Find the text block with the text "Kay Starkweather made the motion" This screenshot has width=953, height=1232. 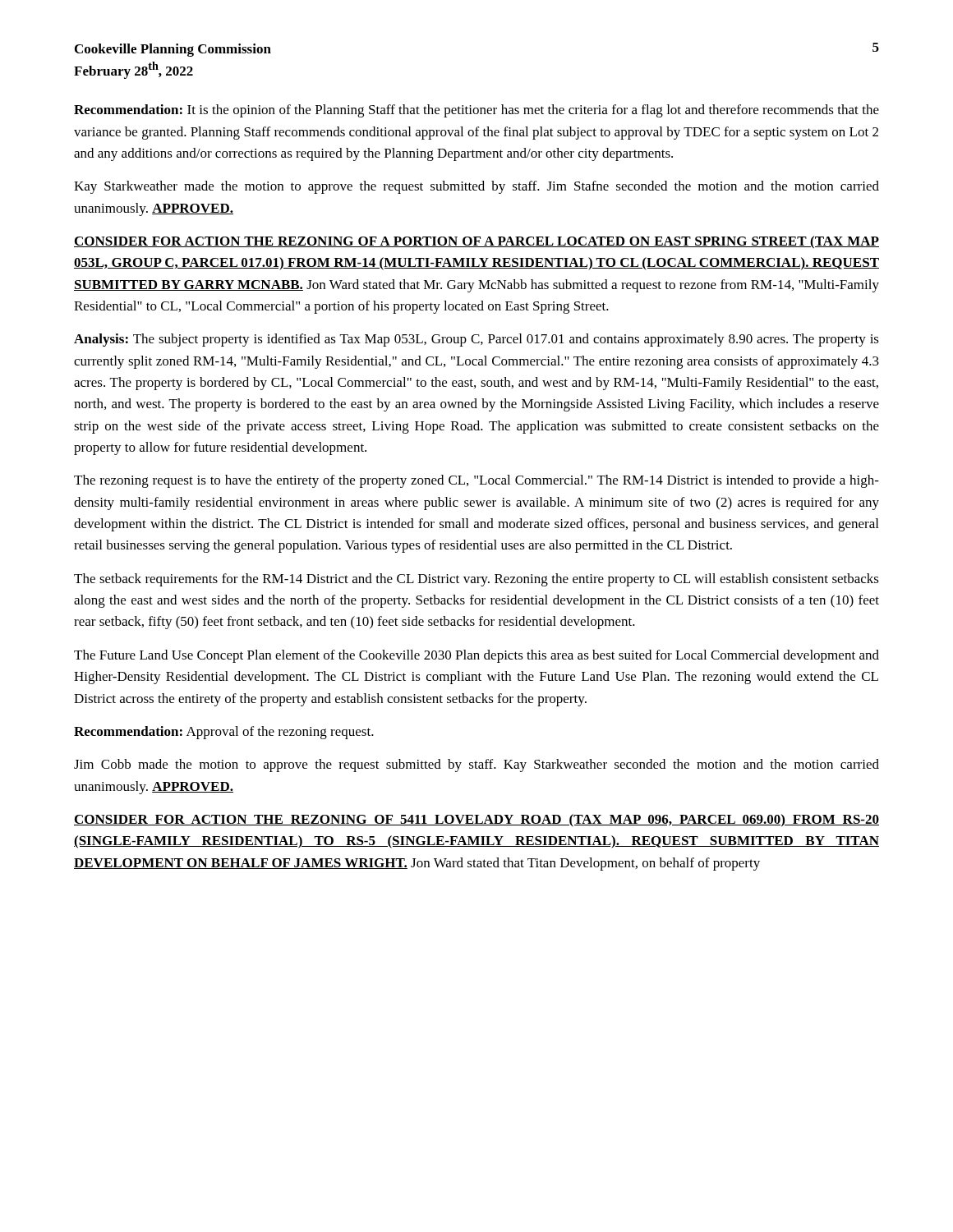(476, 198)
